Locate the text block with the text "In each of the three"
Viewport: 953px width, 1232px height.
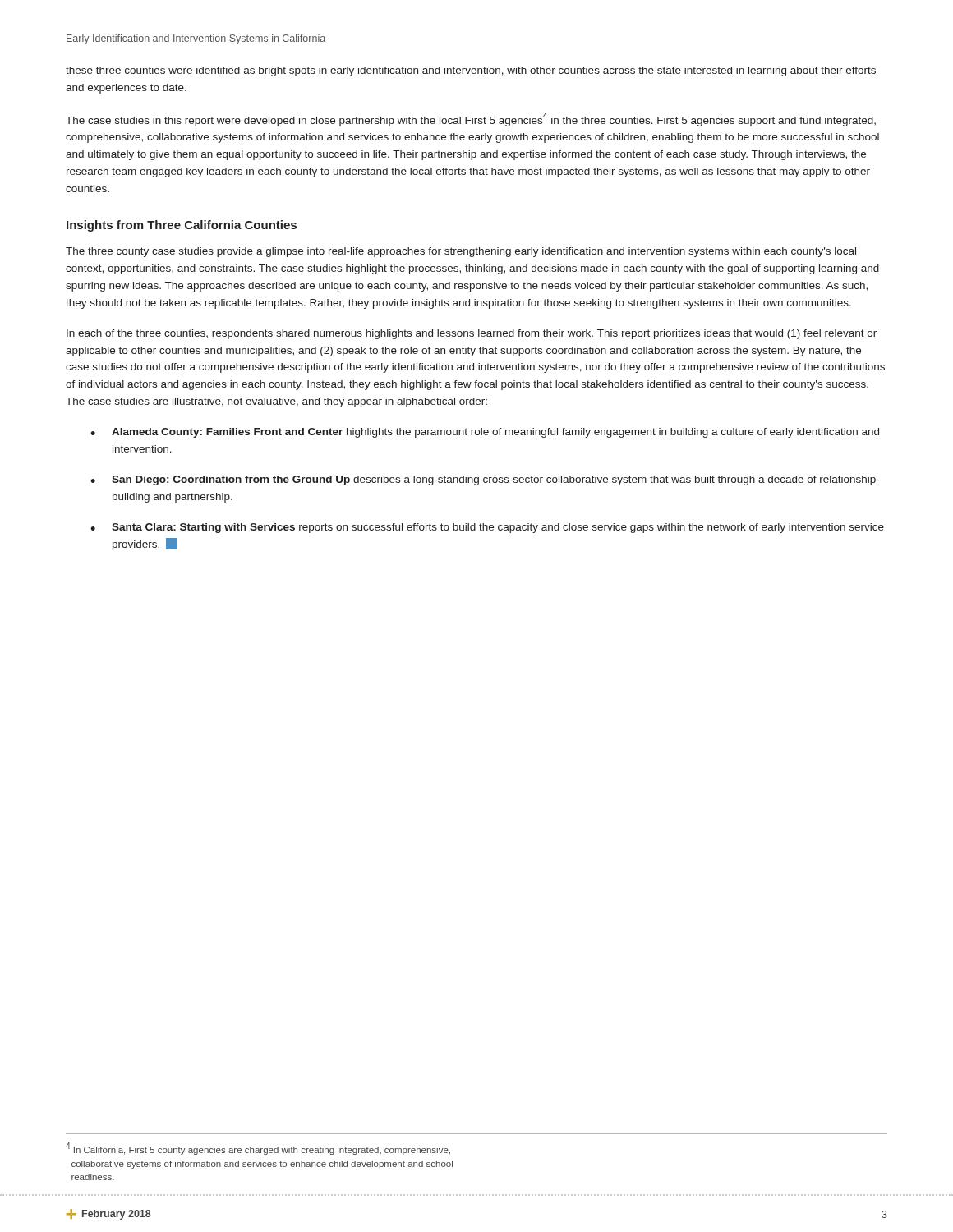476,368
